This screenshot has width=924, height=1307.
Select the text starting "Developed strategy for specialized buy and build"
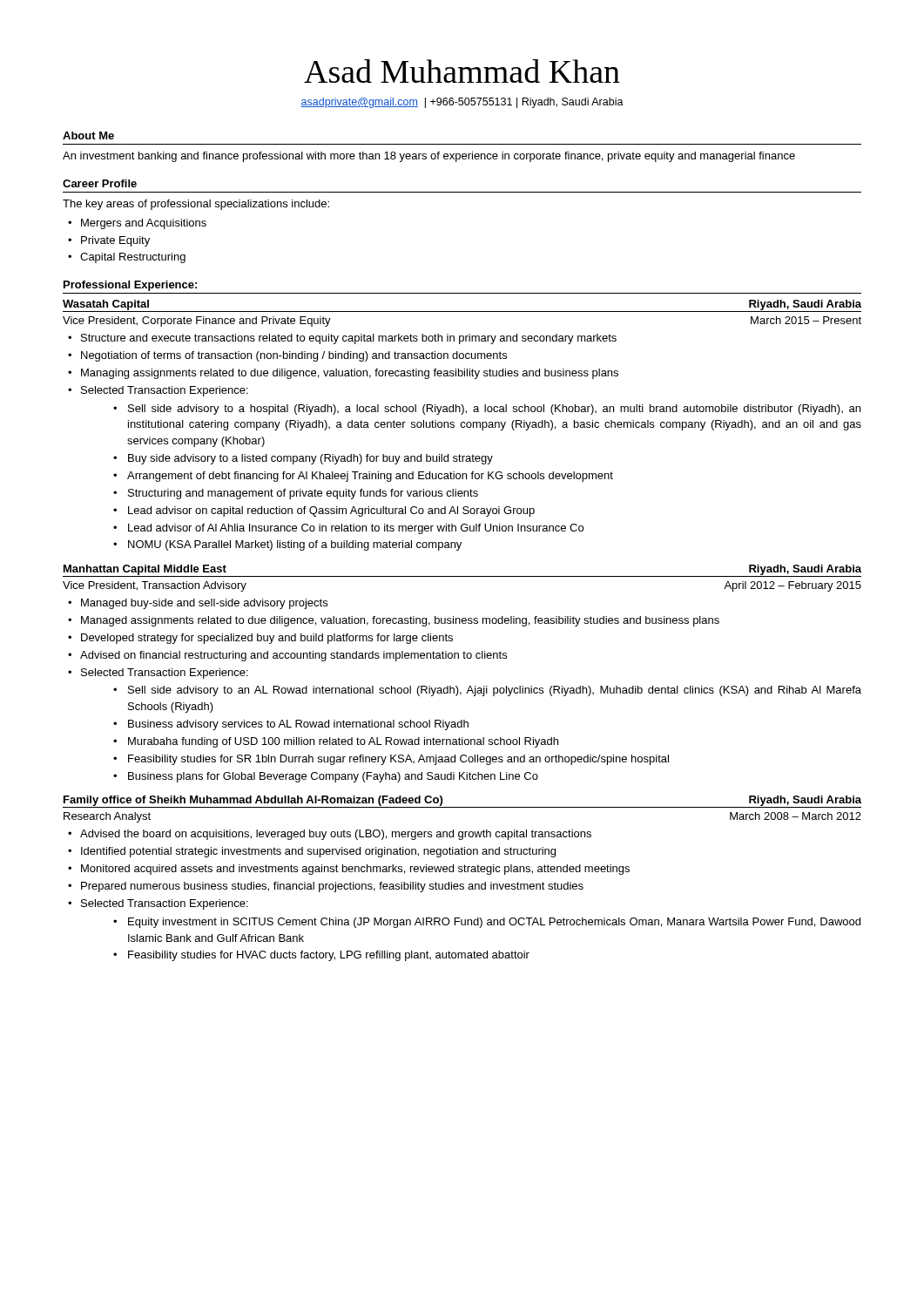(267, 637)
